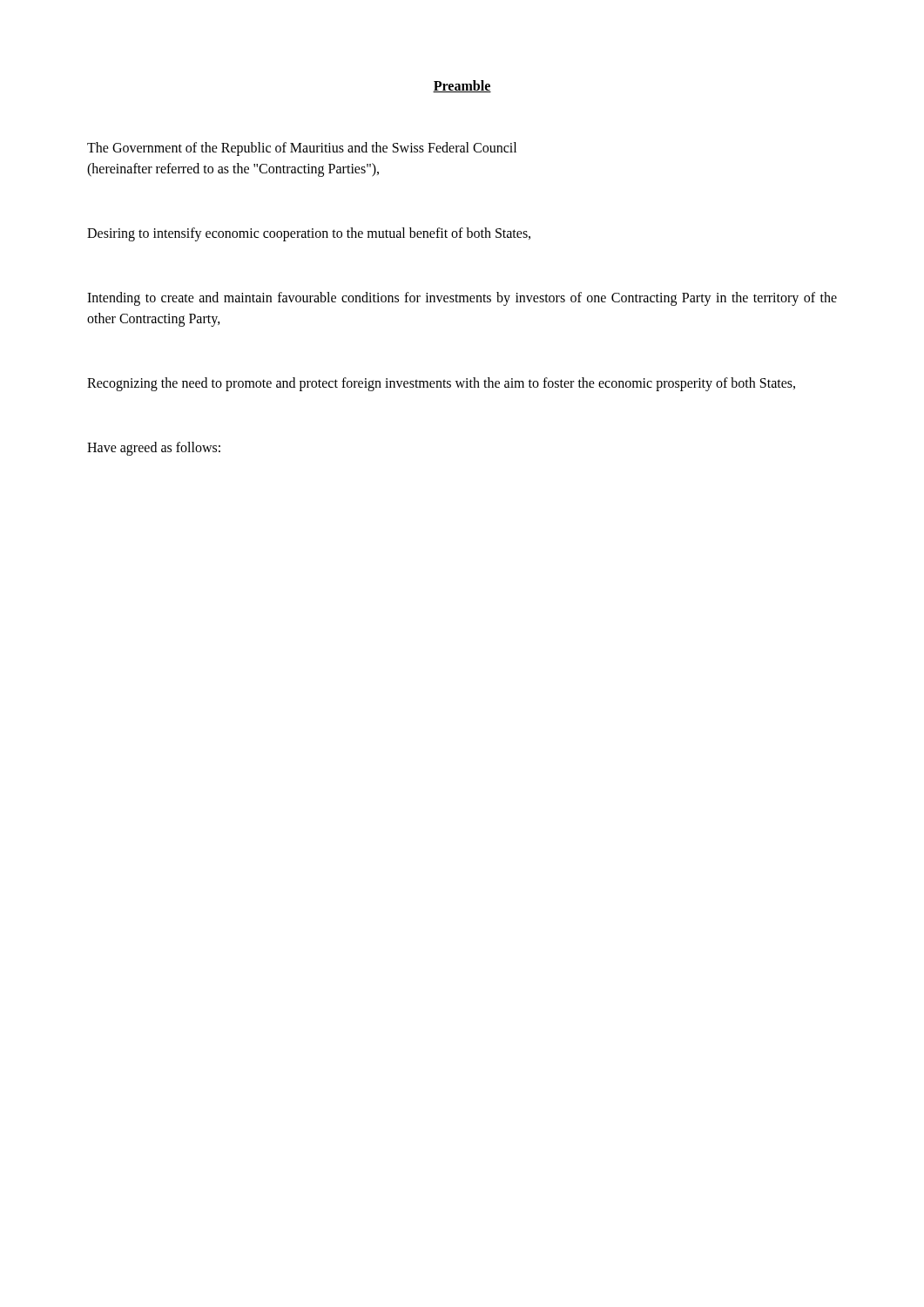This screenshot has height=1307, width=924.
Task: Select the text containing "Have agreed as follows:"
Action: click(x=154, y=447)
